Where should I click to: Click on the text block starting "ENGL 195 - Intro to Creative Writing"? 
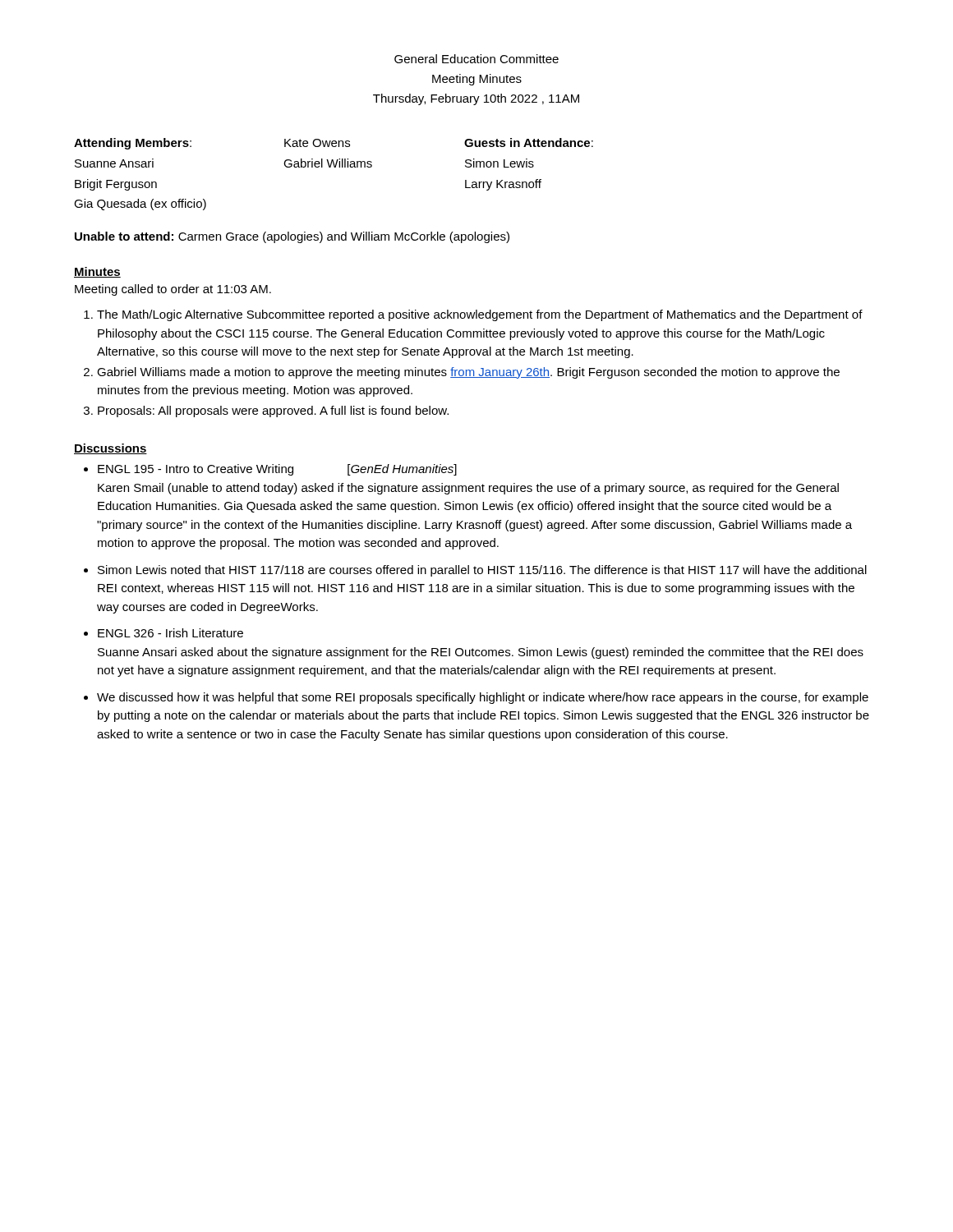(x=488, y=506)
